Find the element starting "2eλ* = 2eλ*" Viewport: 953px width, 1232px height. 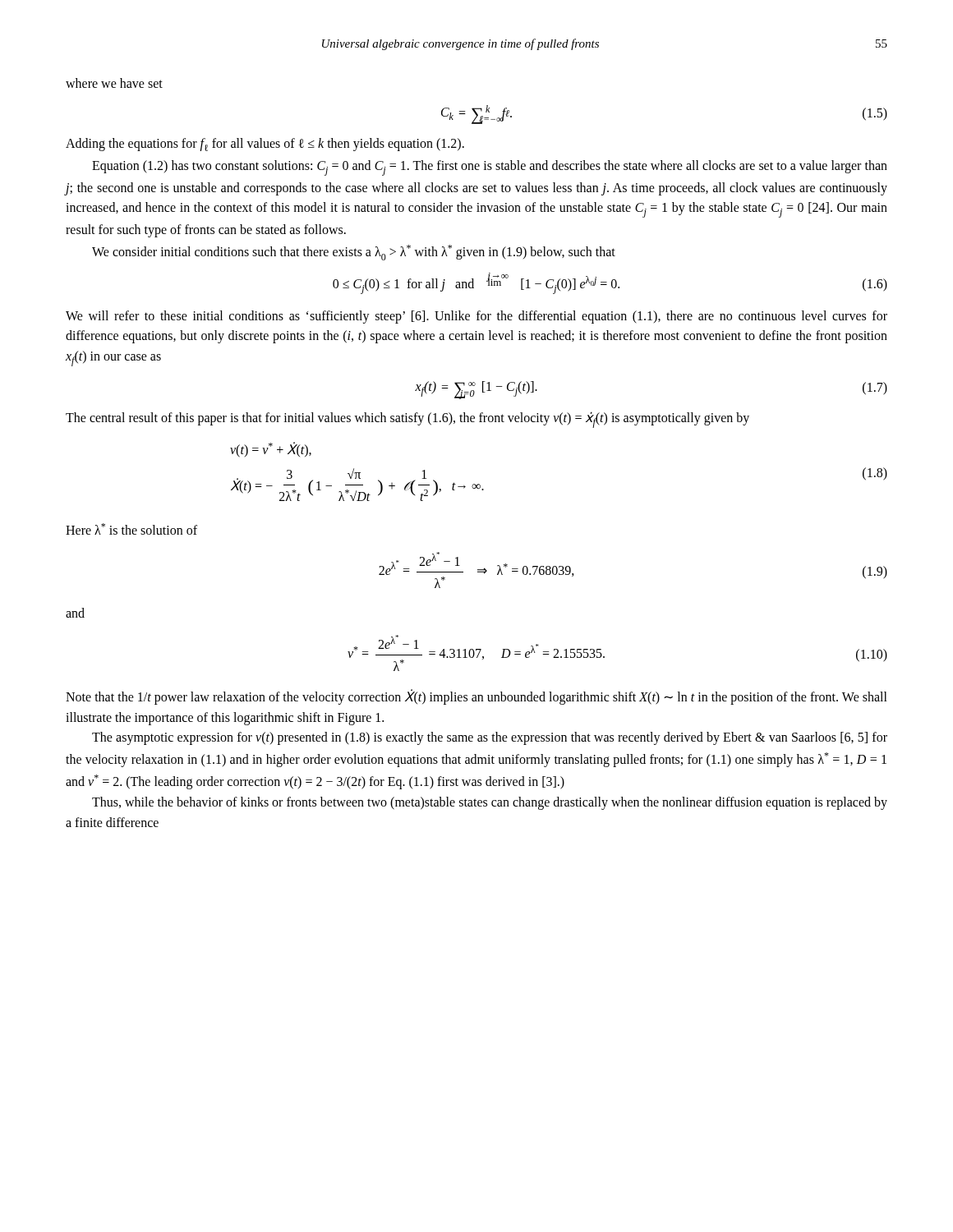point(476,572)
